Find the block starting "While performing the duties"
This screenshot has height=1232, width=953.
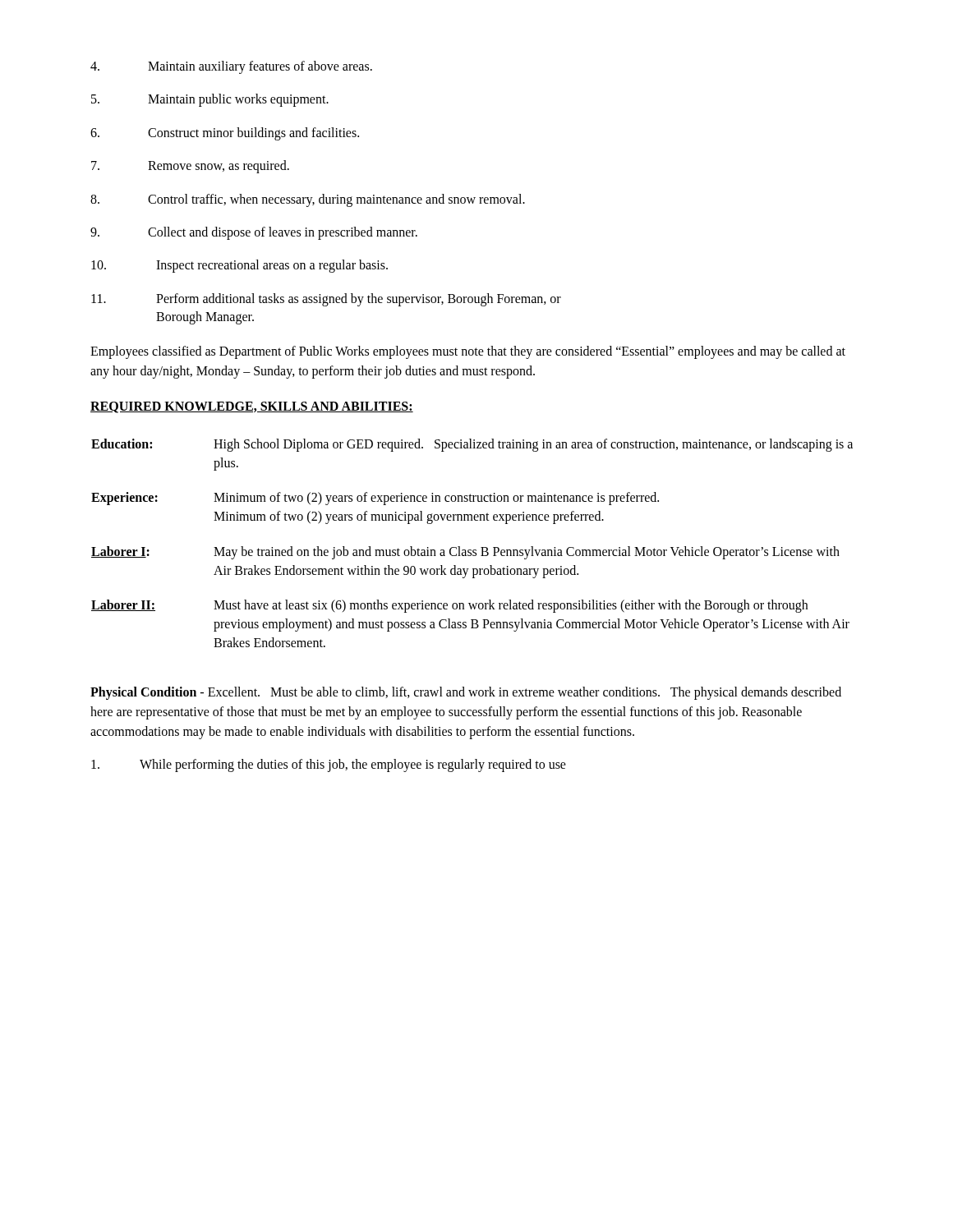tap(328, 764)
